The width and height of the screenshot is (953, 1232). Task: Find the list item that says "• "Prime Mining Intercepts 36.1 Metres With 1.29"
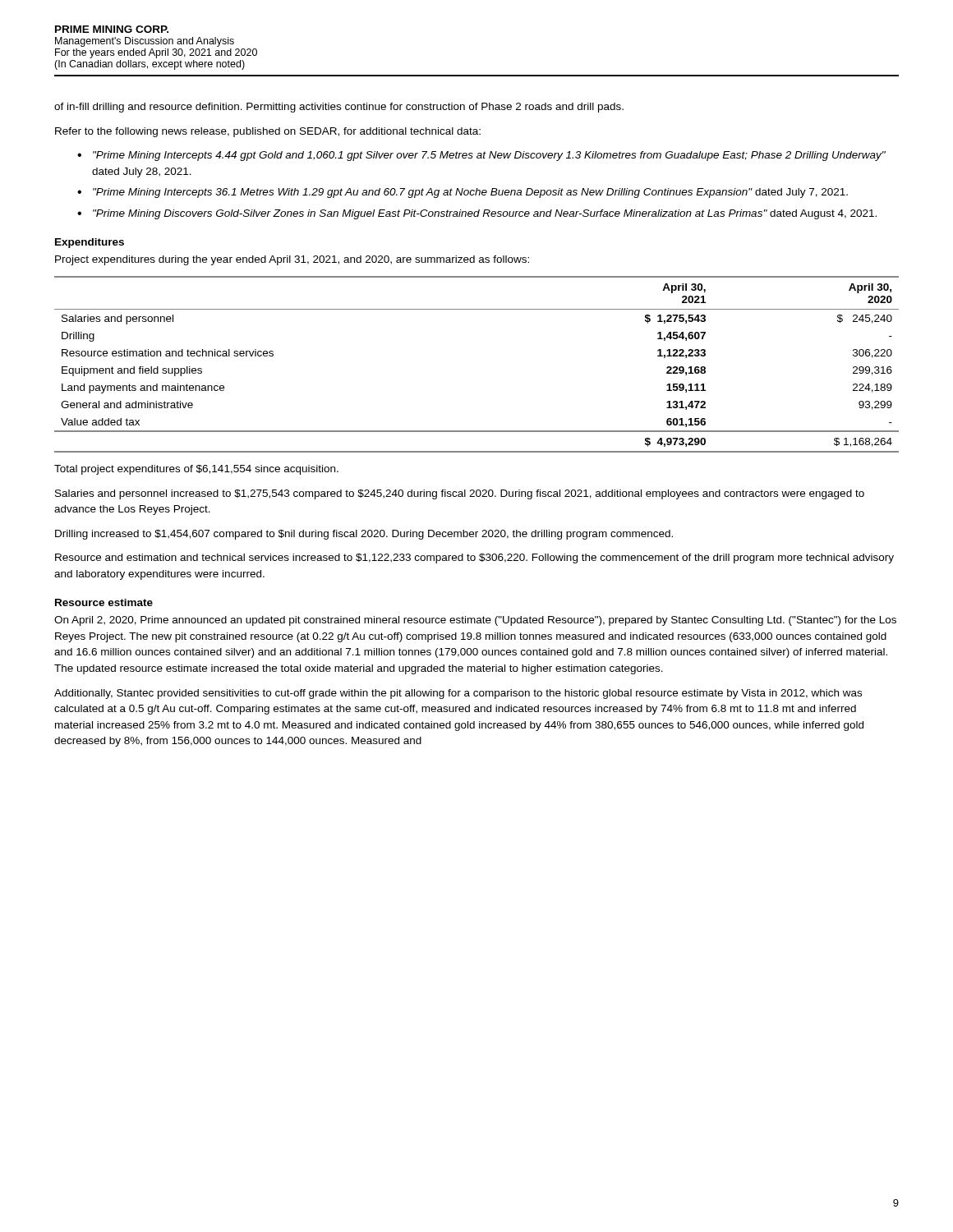463,192
